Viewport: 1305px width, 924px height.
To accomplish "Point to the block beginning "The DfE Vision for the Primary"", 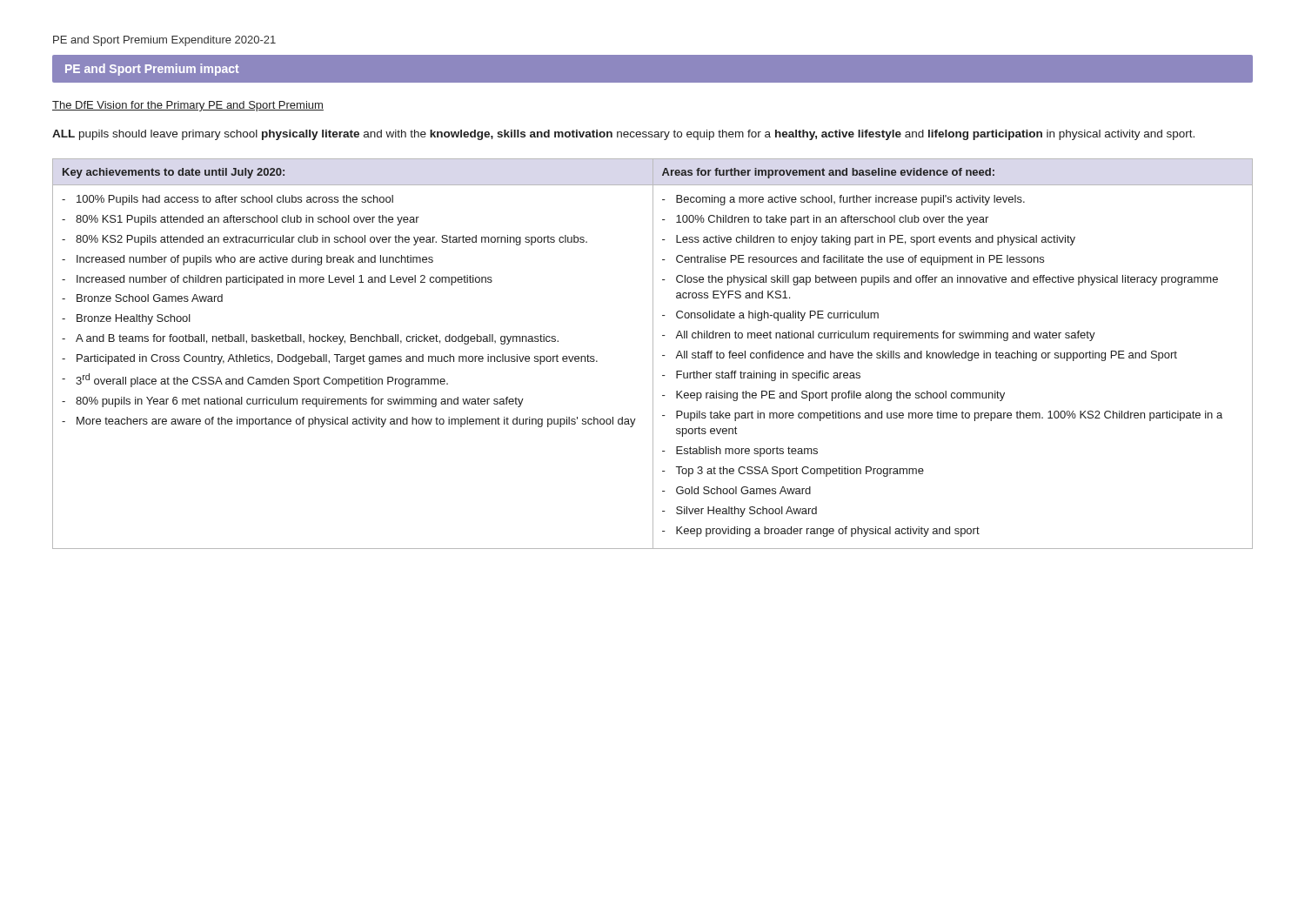I will (x=188, y=105).
